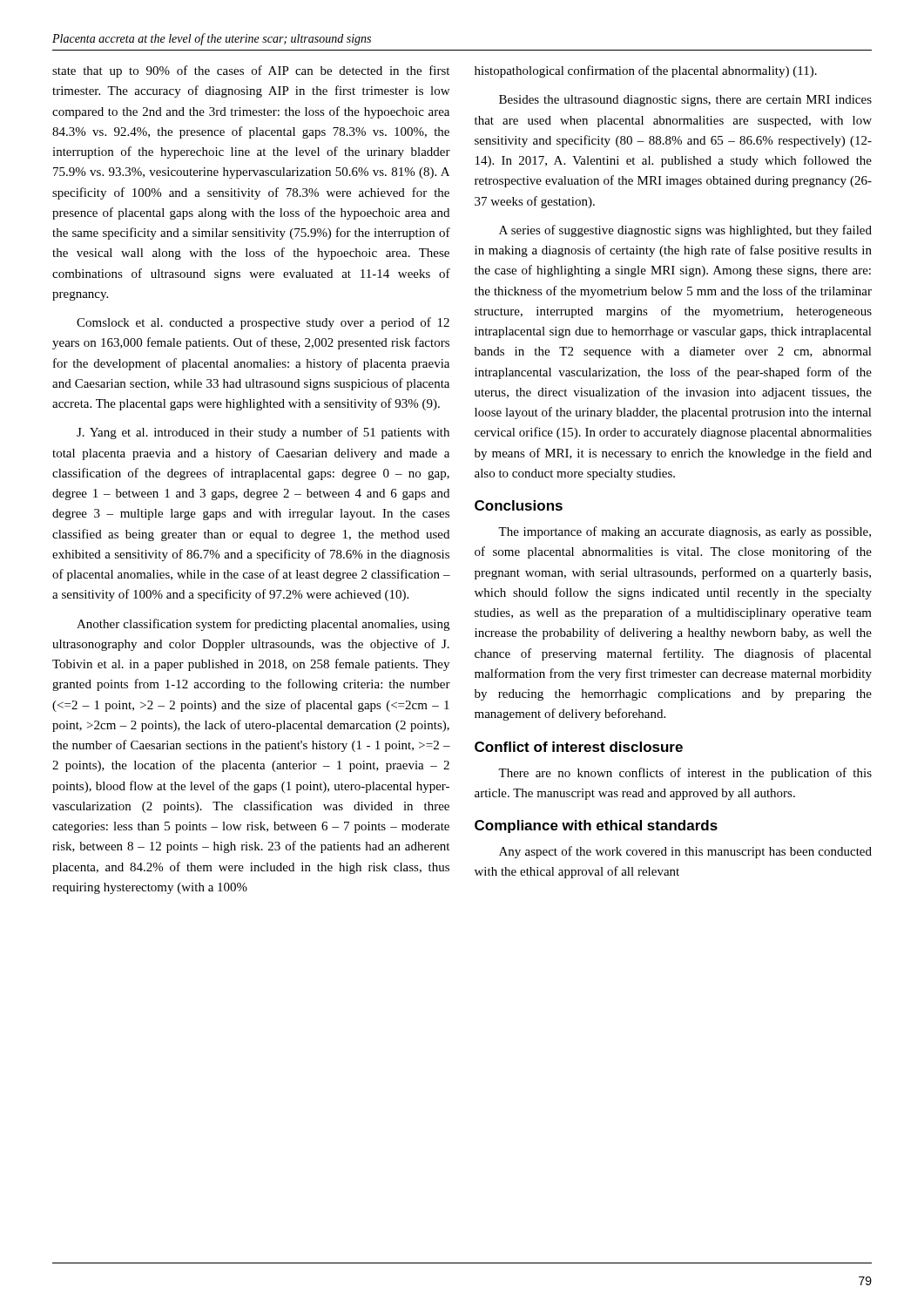Point to the region starting "histopathological confirmation of the"
Viewport: 924px width, 1307px height.
pyautogui.click(x=673, y=71)
